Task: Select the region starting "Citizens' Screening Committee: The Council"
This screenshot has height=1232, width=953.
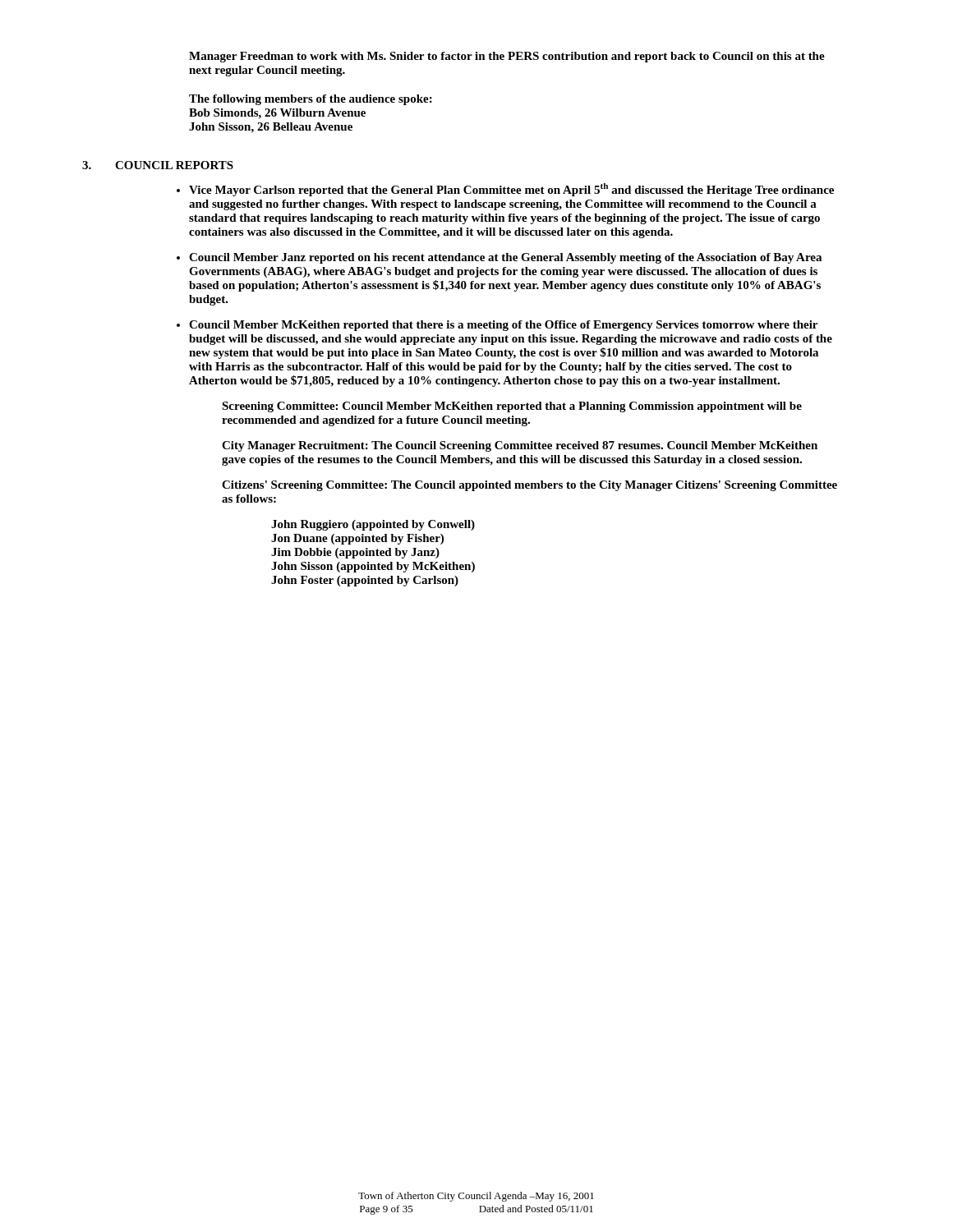Action: coord(530,492)
